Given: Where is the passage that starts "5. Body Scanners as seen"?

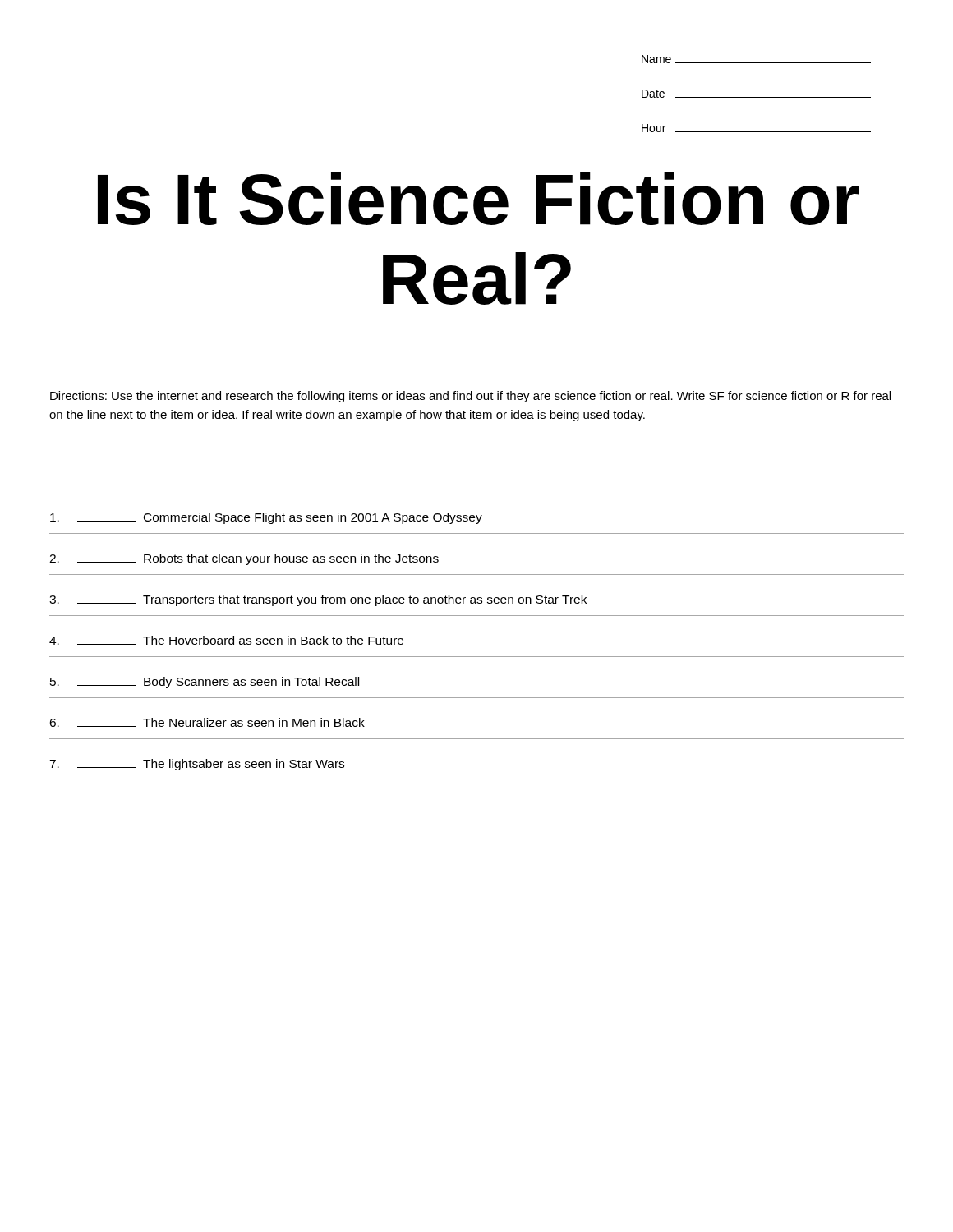Looking at the screenshot, I should click(x=205, y=683).
